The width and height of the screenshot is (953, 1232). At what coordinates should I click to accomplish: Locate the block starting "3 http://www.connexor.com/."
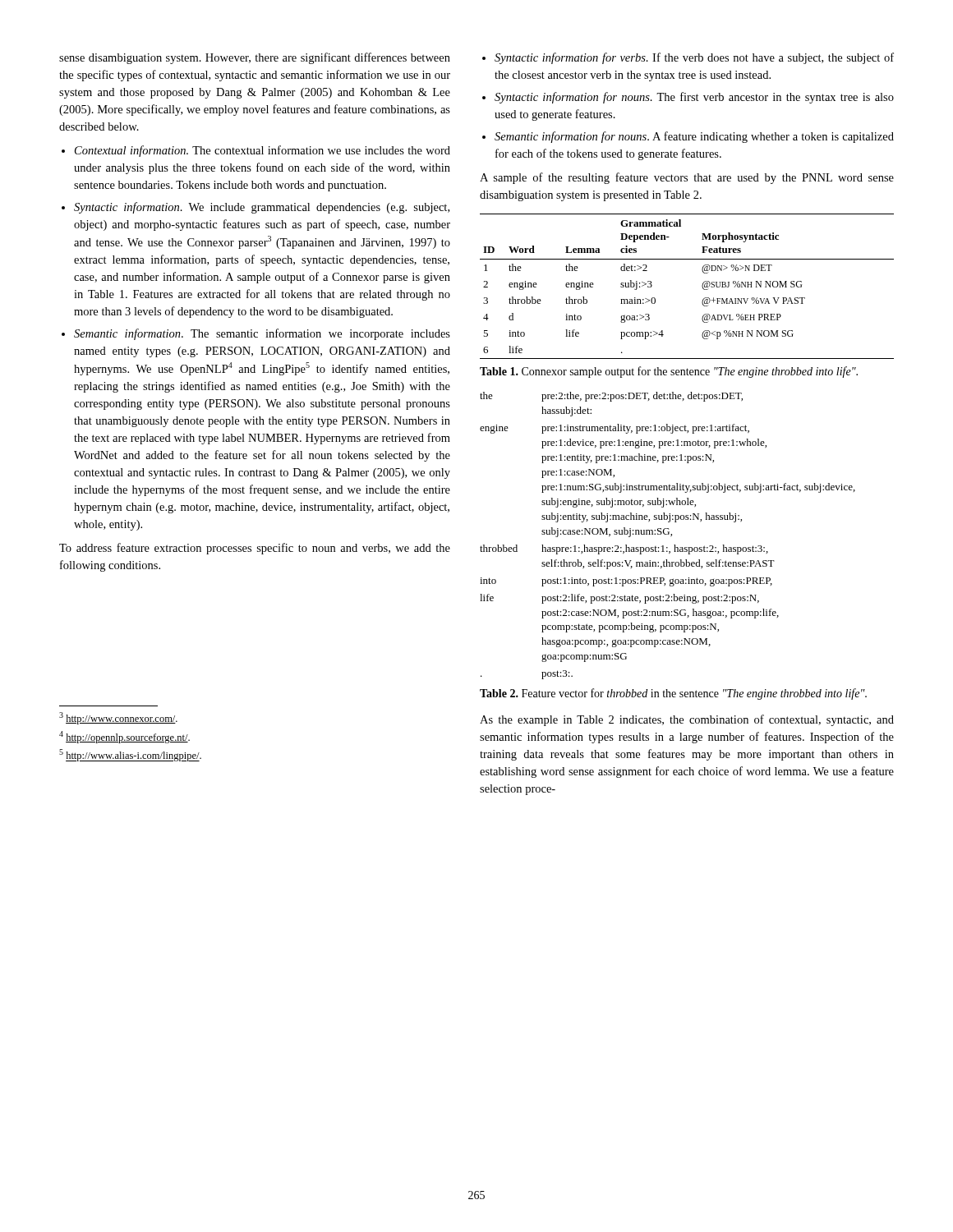click(x=119, y=718)
